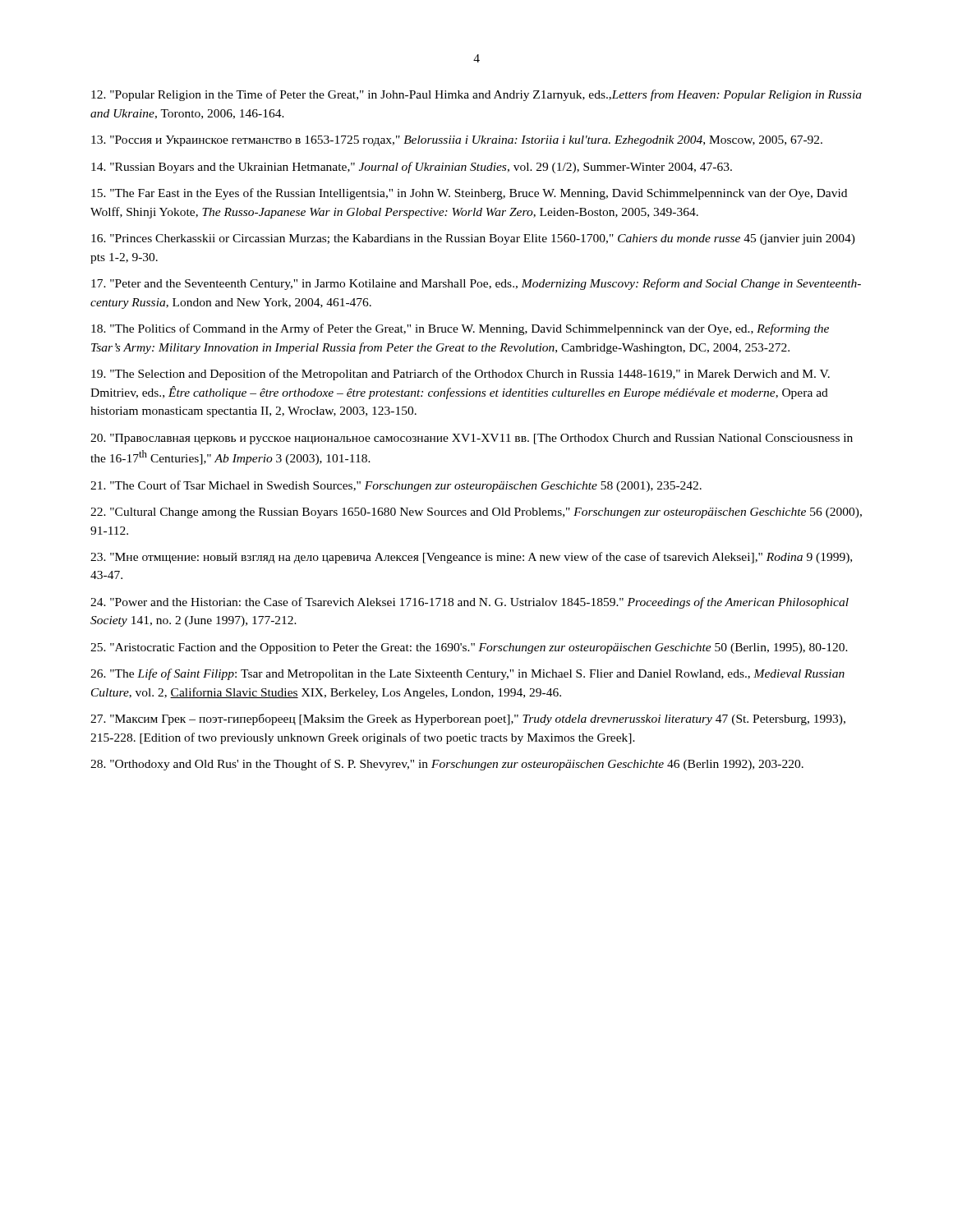The width and height of the screenshot is (953, 1232).
Task: Locate the list item with the text "17. "Peter and the"
Action: (x=476, y=292)
